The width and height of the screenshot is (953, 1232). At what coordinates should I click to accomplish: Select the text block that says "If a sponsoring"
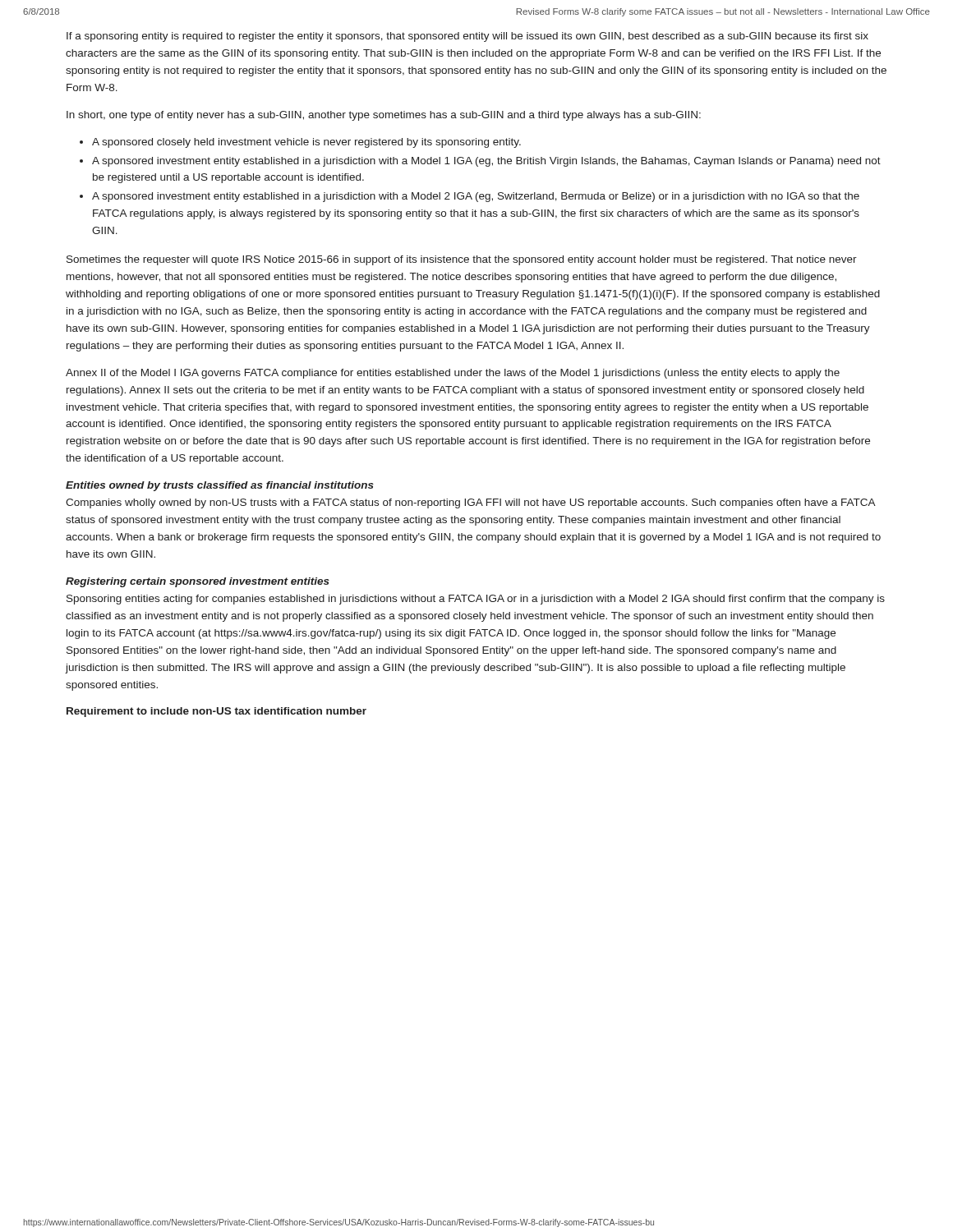pyautogui.click(x=476, y=62)
